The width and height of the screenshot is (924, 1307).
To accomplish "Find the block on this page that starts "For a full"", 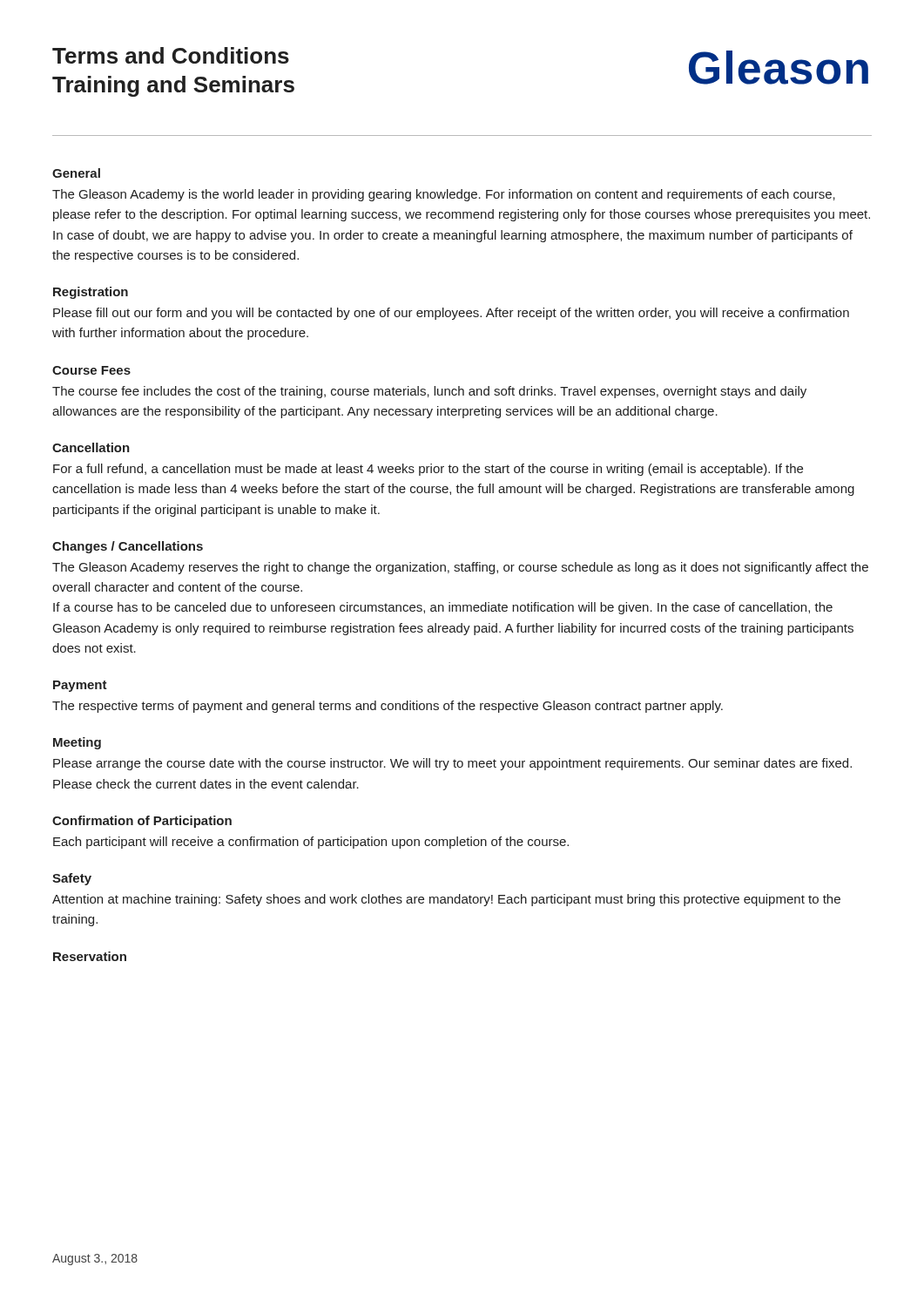I will coord(453,489).
